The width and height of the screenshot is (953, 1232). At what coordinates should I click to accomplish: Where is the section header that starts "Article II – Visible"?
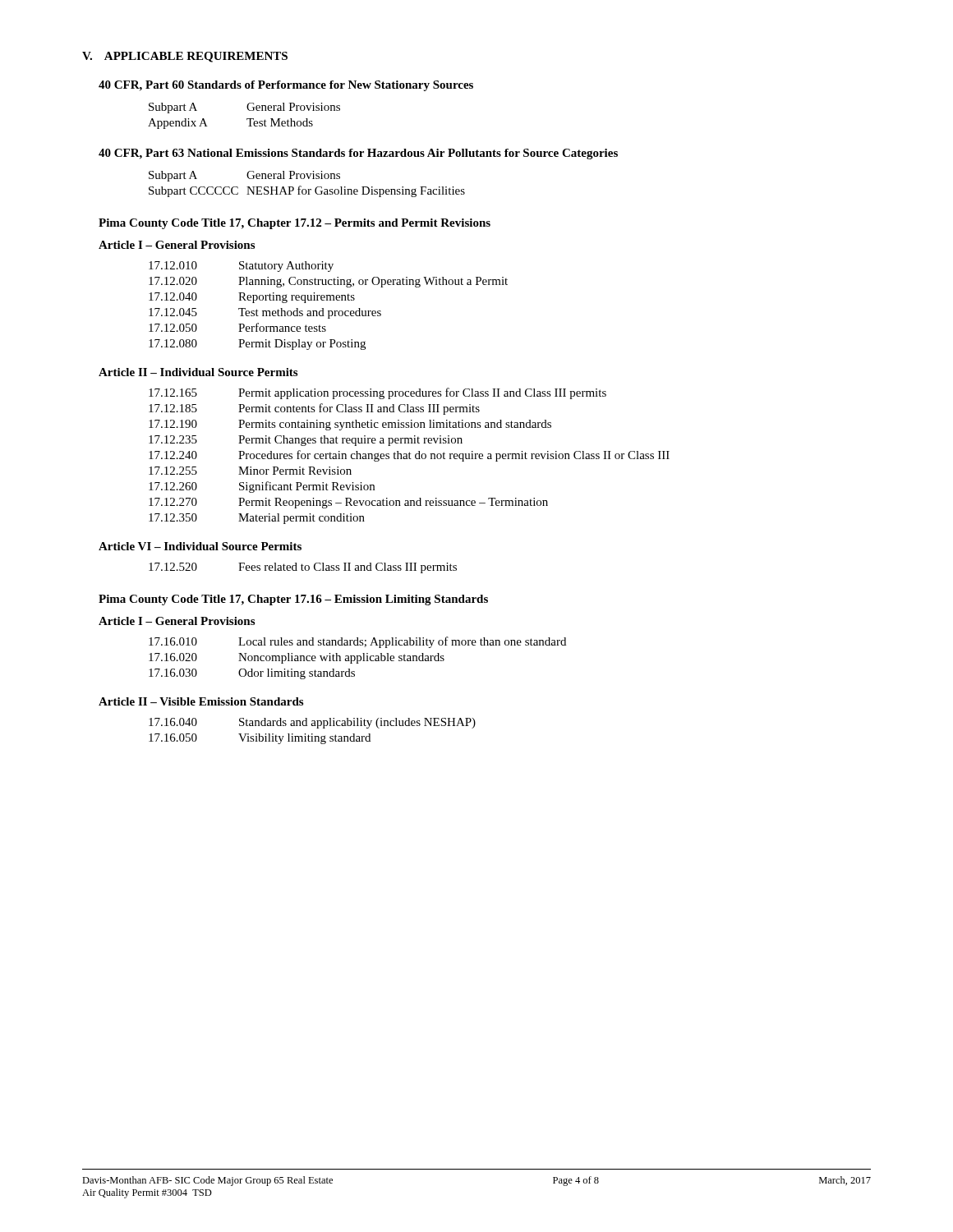(201, 701)
